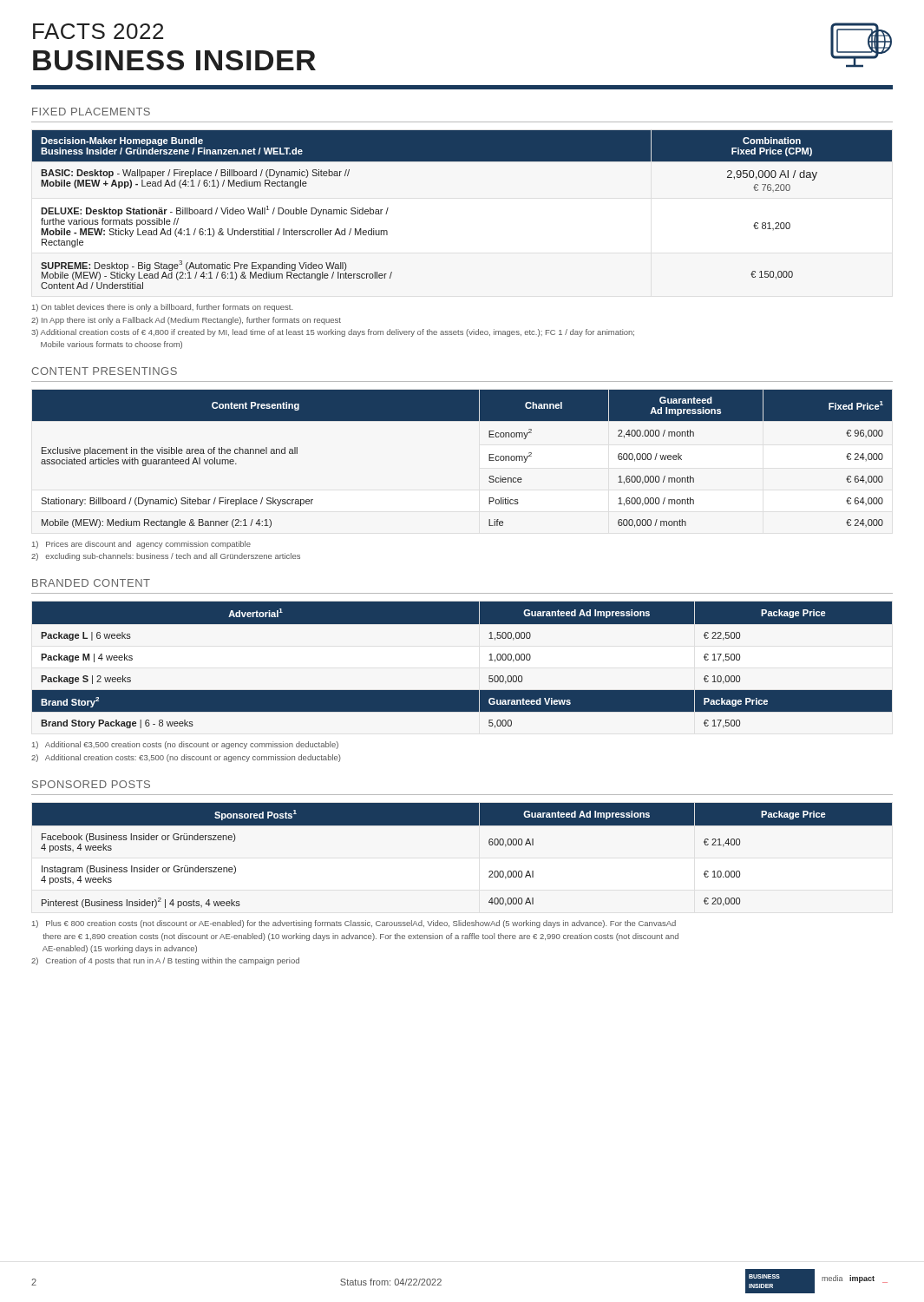Click on the logo

click(862, 49)
